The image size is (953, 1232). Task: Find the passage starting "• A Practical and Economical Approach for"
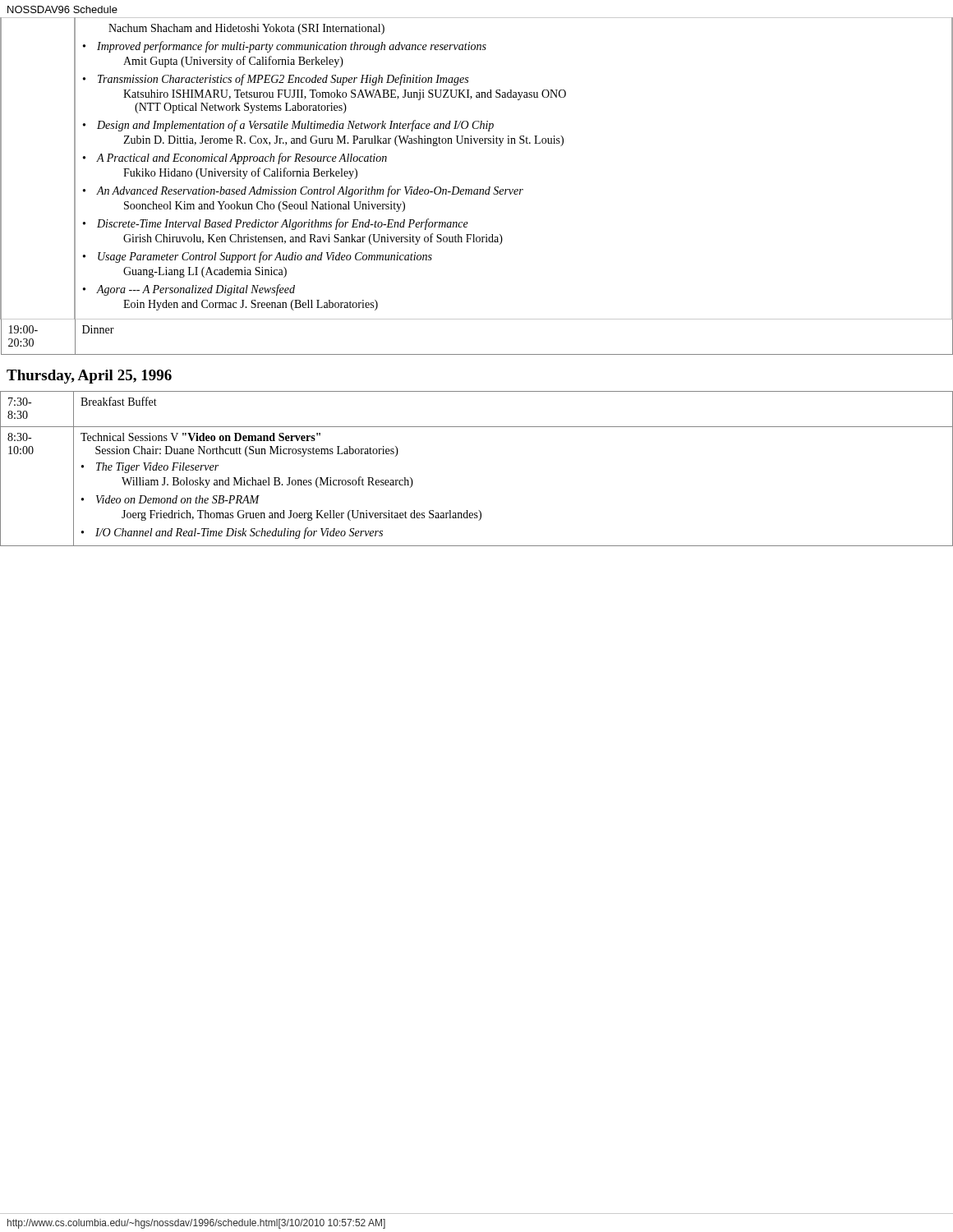pyautogui.click(x=235, y=158)
